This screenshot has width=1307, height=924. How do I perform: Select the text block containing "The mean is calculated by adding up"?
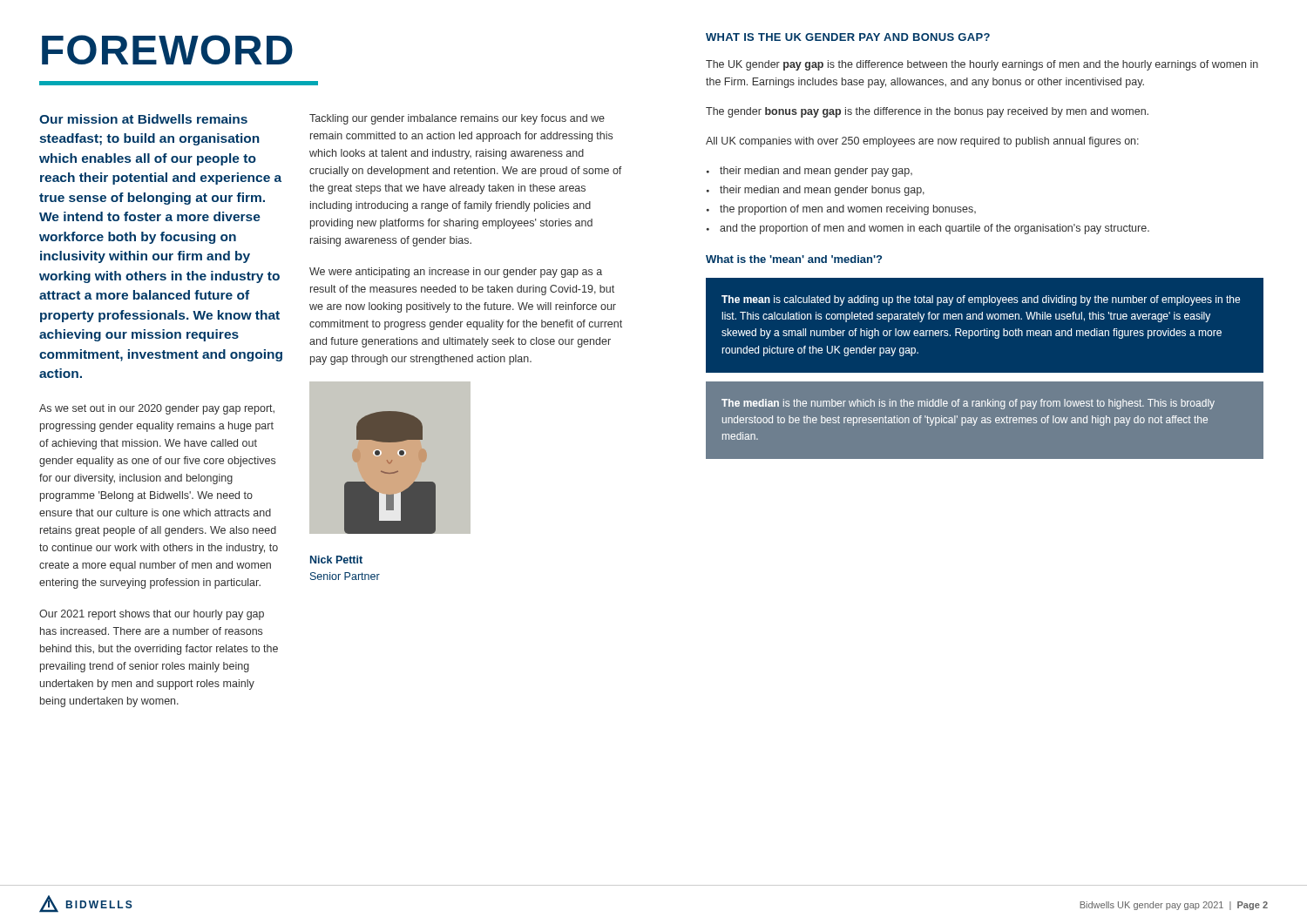[985, 325]
